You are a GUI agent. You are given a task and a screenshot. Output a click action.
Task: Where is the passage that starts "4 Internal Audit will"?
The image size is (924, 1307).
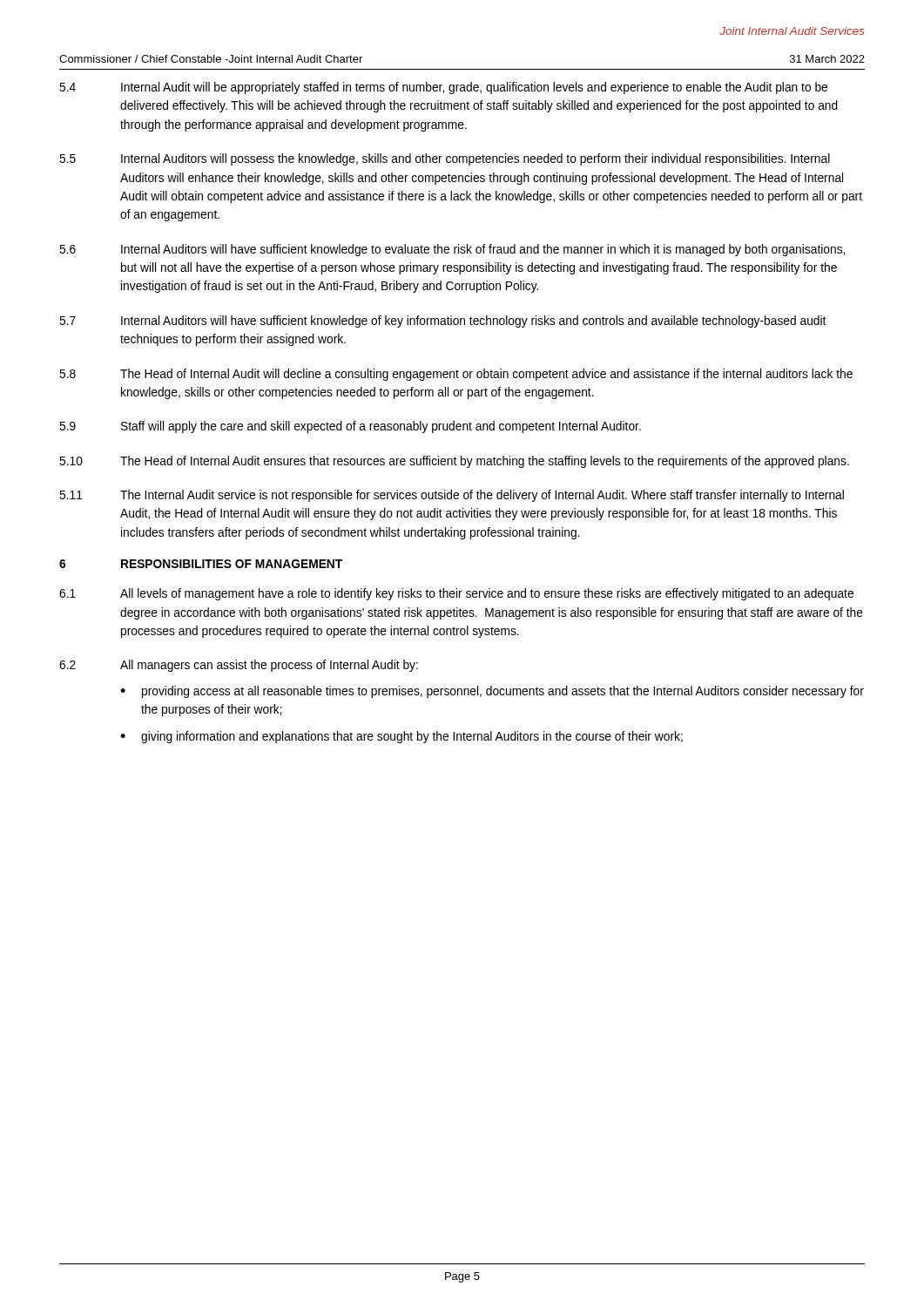[x=462, y=106]
